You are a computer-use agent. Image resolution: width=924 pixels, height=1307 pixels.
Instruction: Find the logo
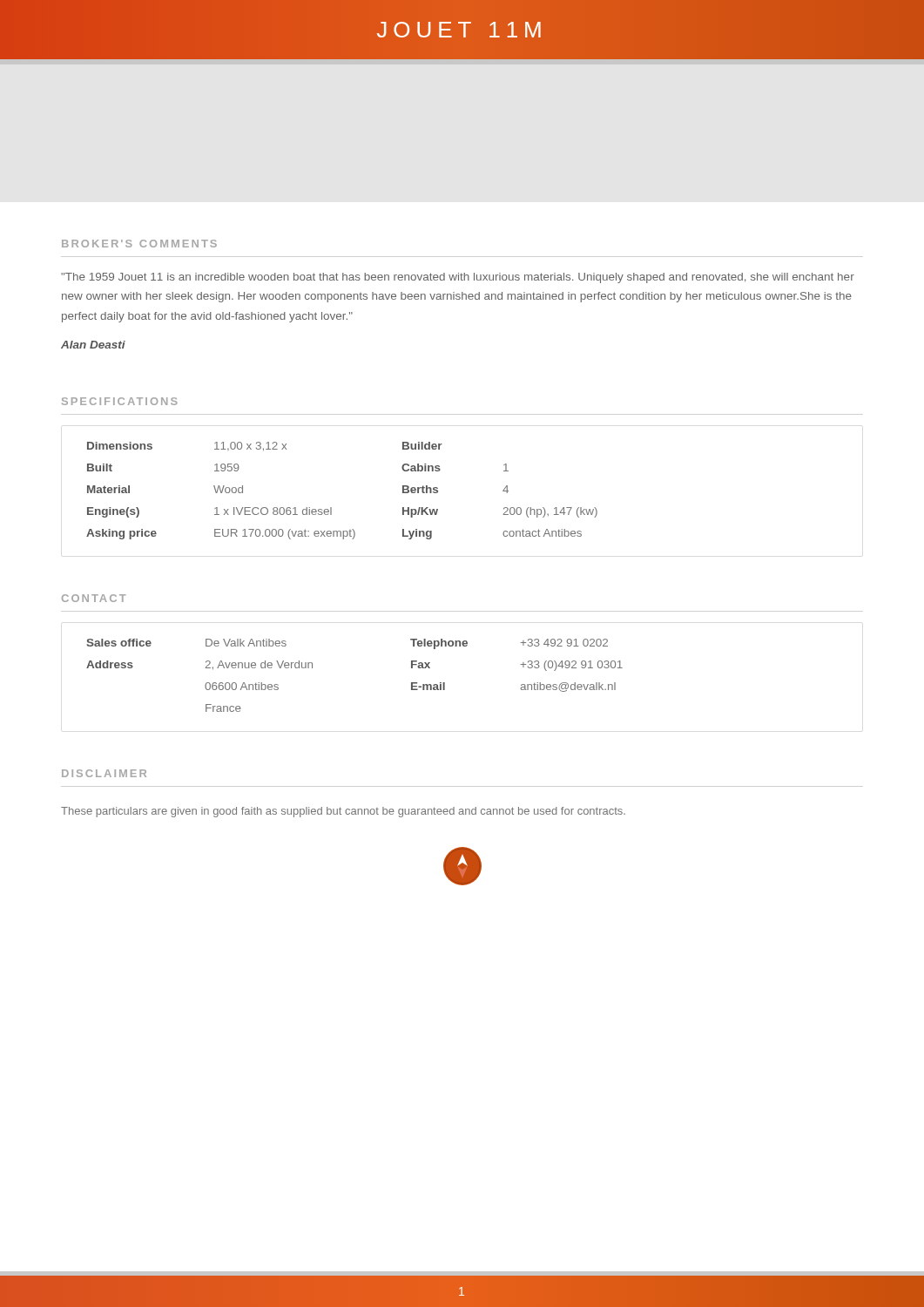coord(462,866)
